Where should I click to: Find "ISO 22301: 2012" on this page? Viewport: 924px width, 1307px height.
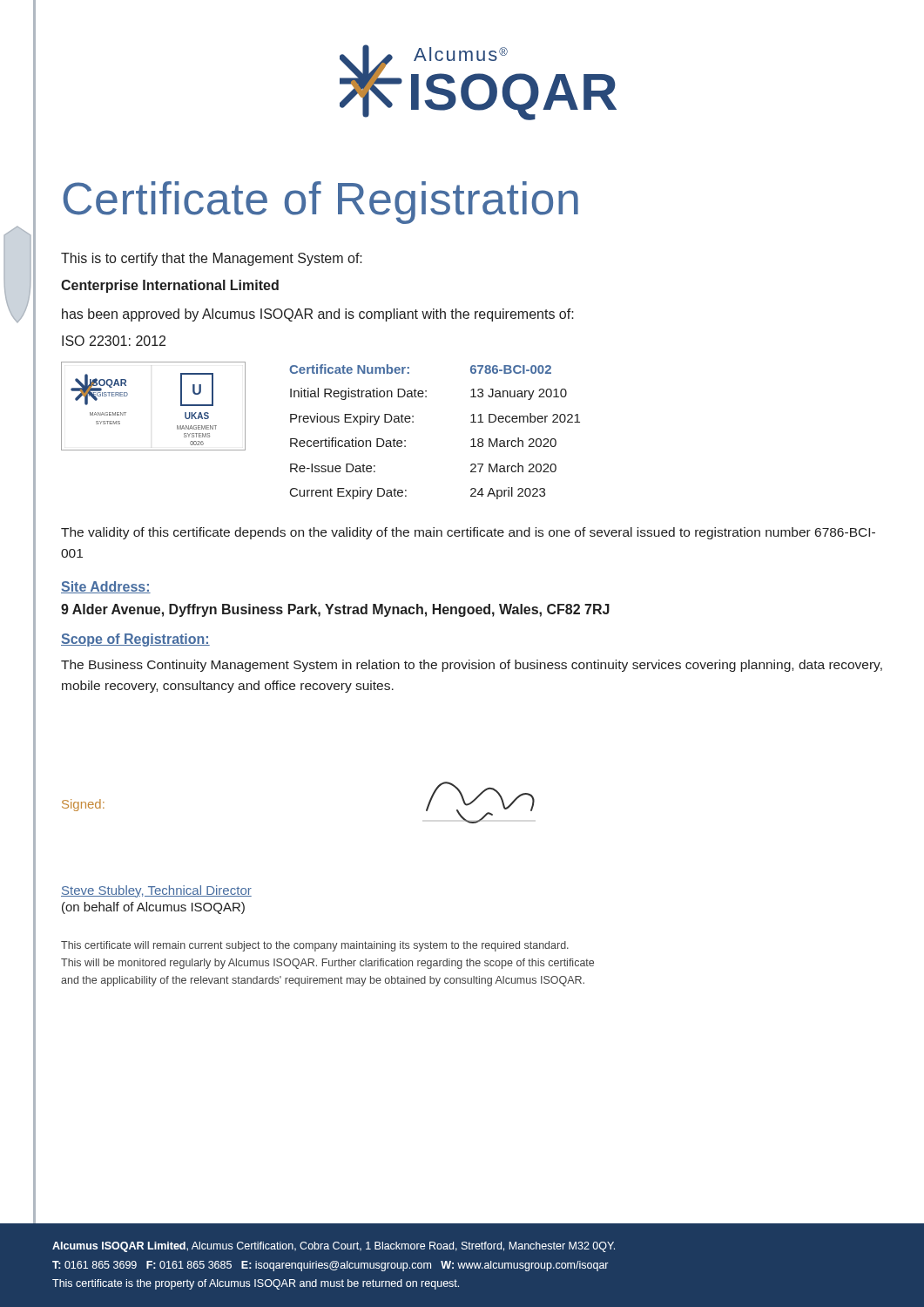point(114,341)
